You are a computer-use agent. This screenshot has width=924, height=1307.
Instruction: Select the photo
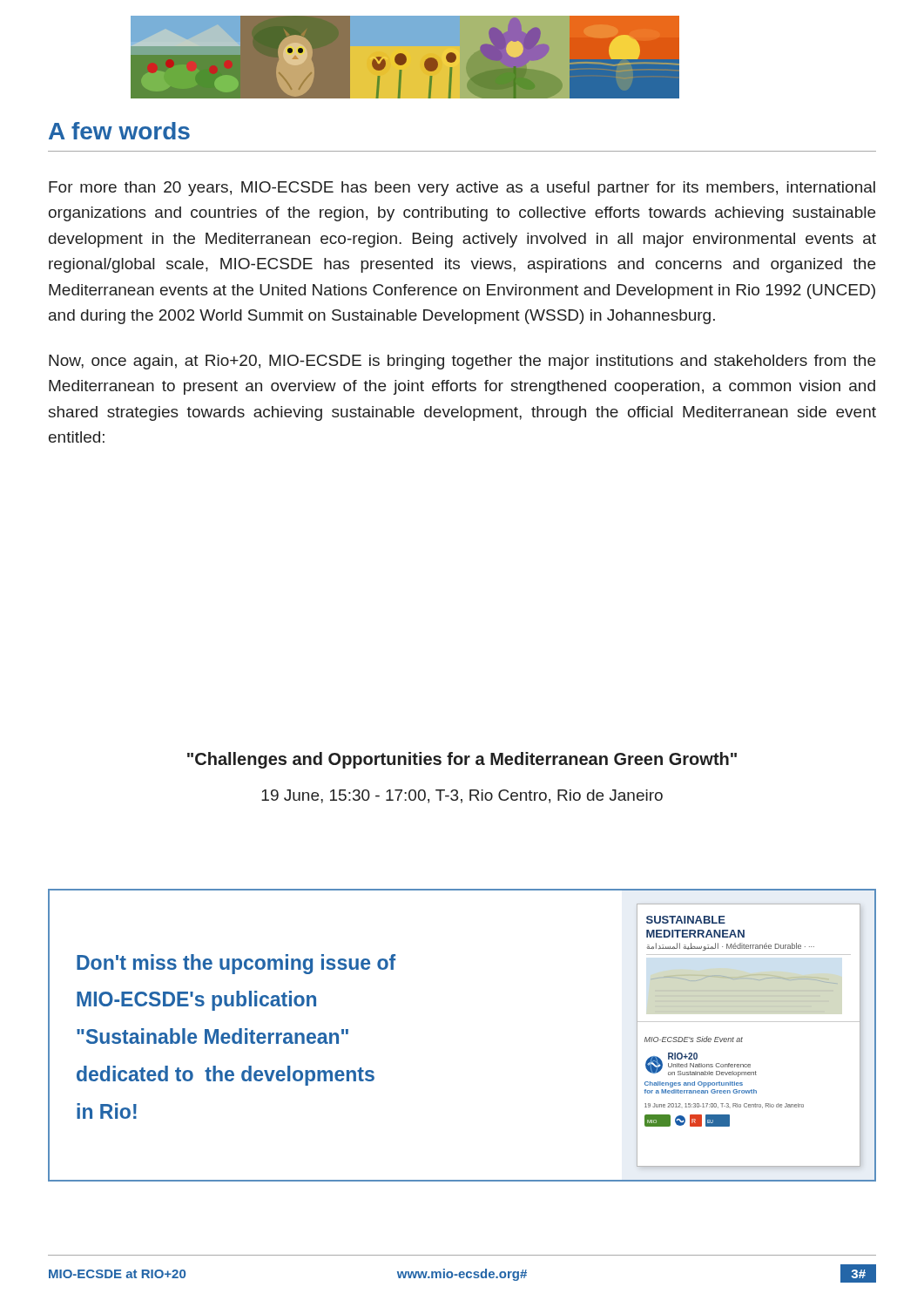(405, 57)
